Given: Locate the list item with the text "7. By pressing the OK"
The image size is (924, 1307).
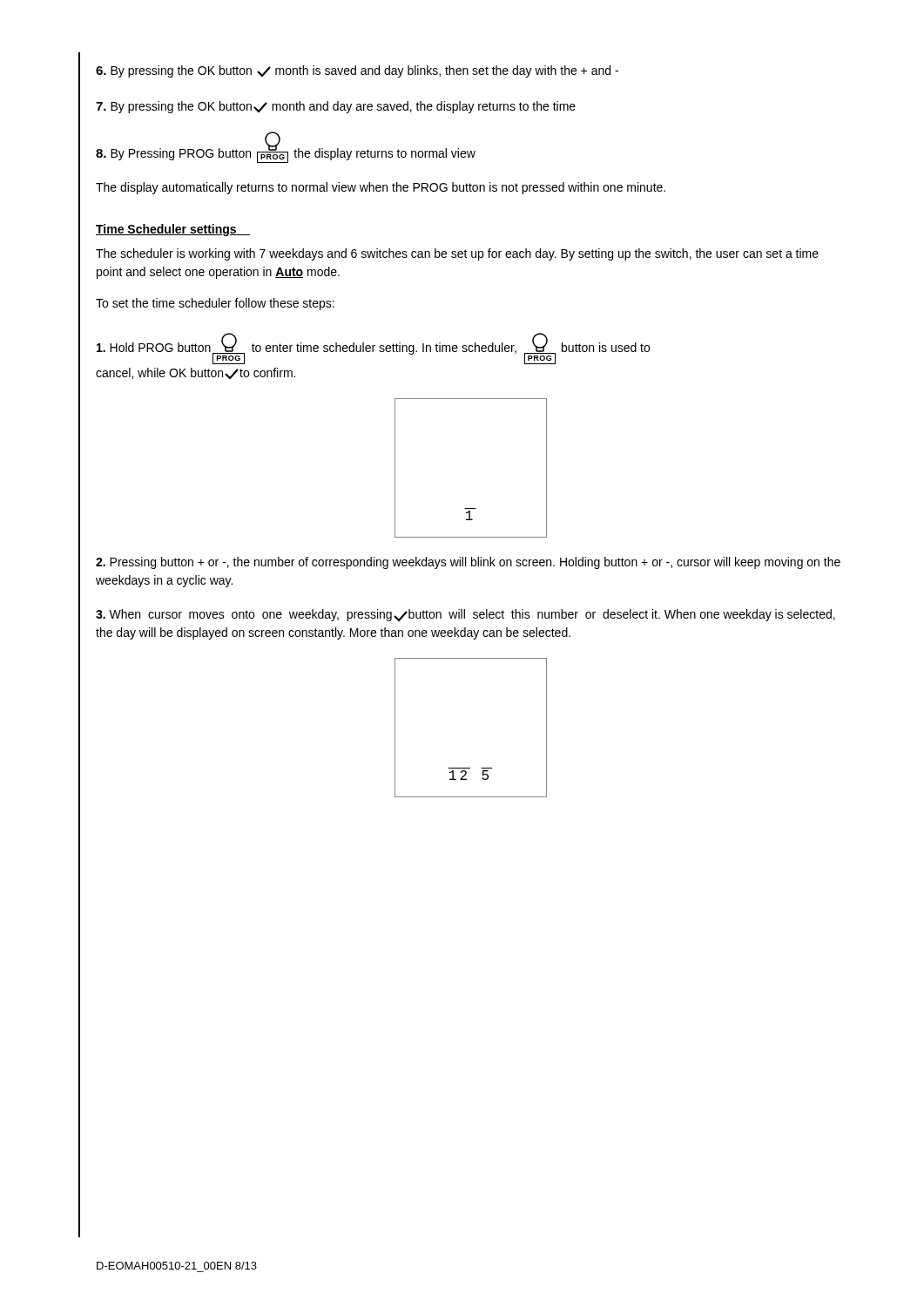Looking at the screenshot, I should [x=336, y=106].
